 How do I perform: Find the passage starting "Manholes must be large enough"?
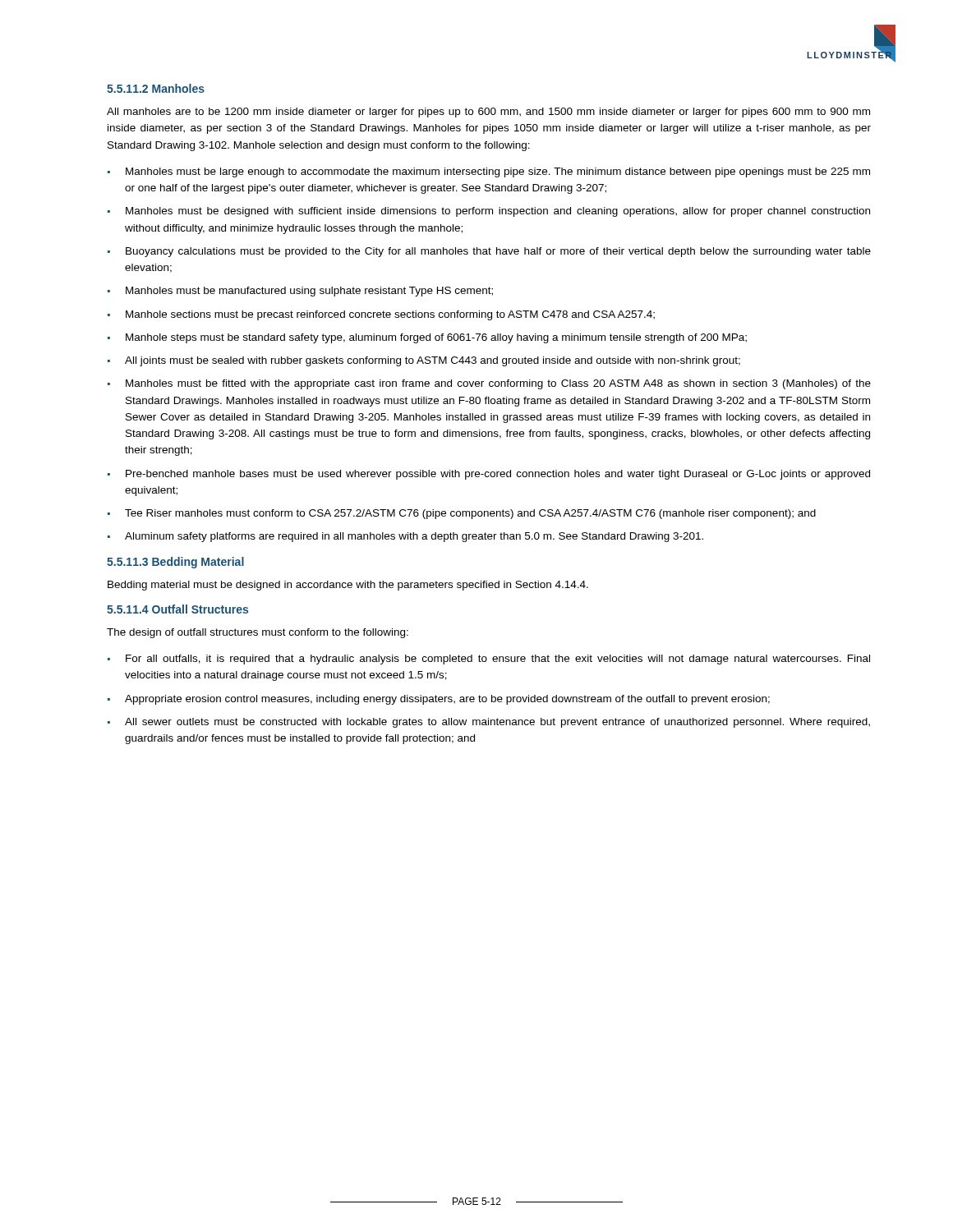tap(498, 179)
